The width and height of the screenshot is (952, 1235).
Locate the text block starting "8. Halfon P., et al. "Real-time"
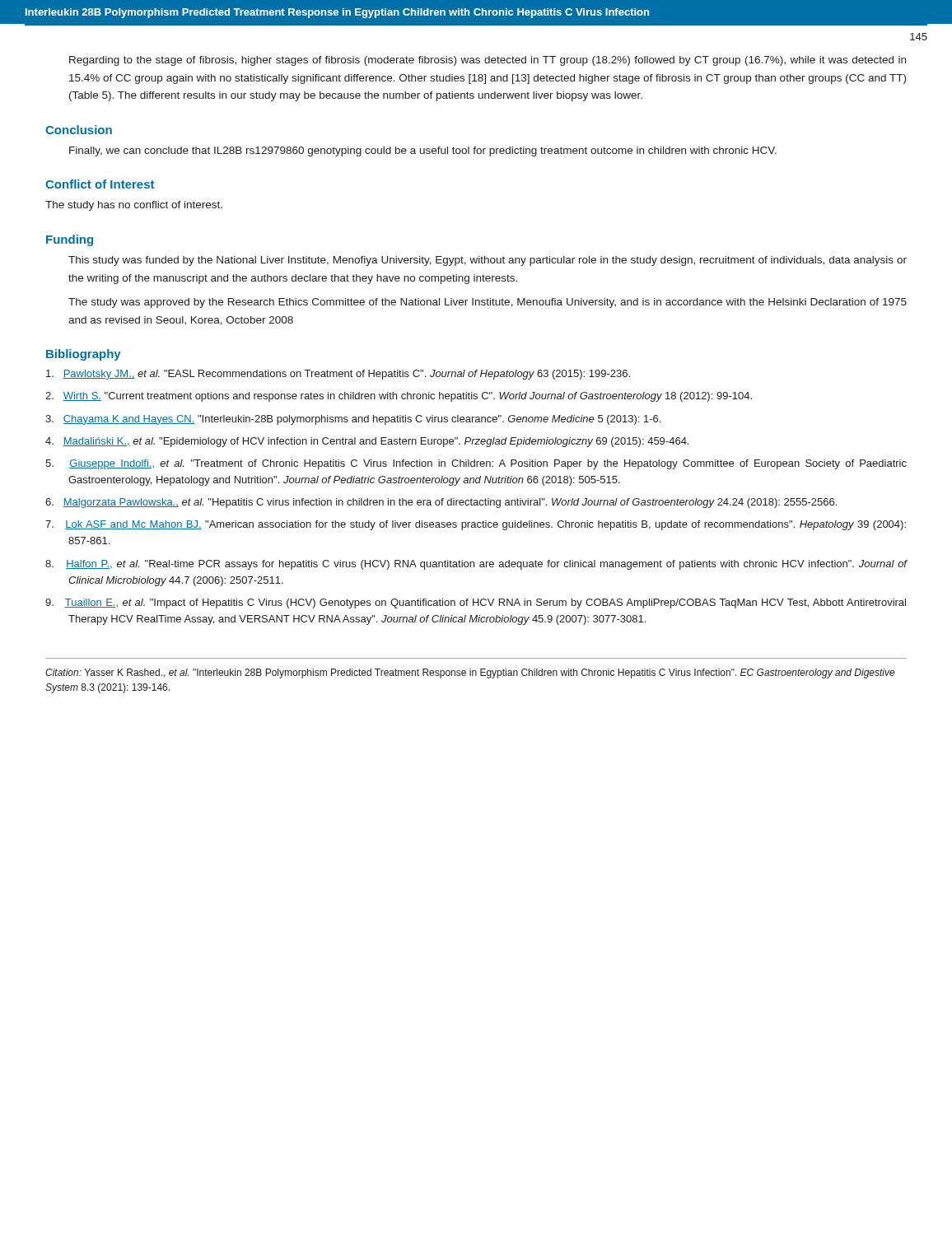tap(476, 572)
